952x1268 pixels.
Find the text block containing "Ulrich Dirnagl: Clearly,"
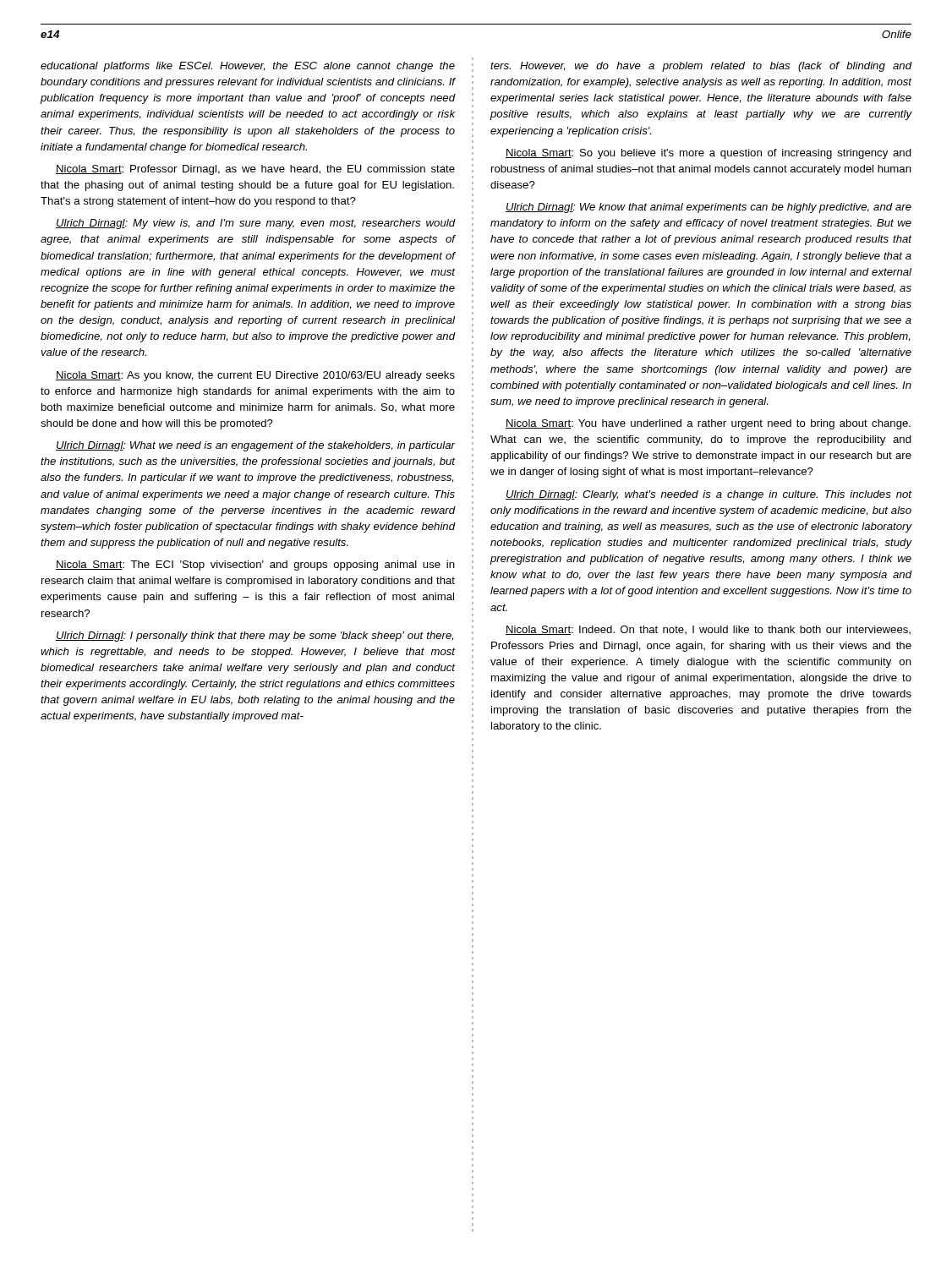701,550
